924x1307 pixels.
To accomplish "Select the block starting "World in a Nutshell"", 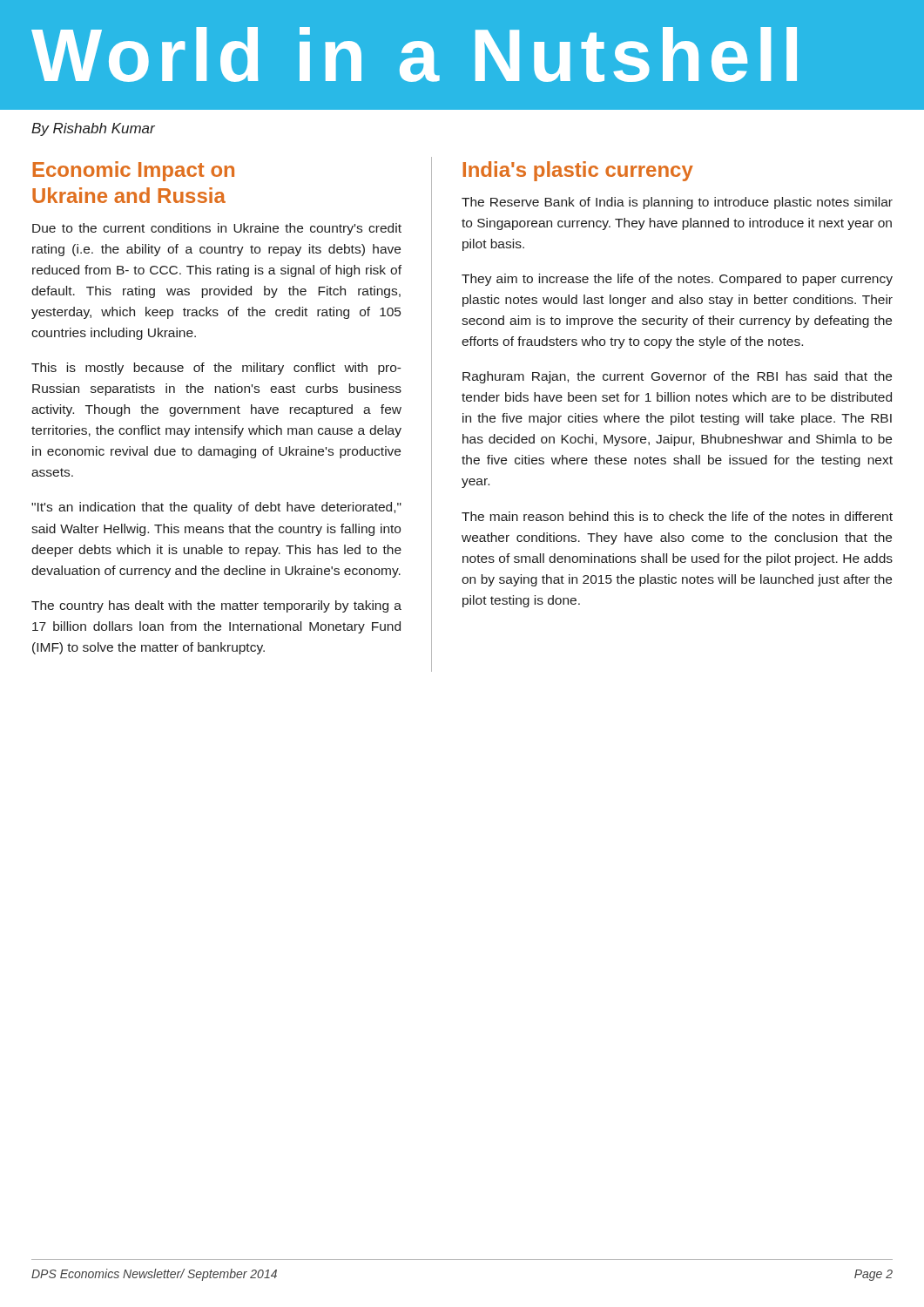I will click(462, 55).
